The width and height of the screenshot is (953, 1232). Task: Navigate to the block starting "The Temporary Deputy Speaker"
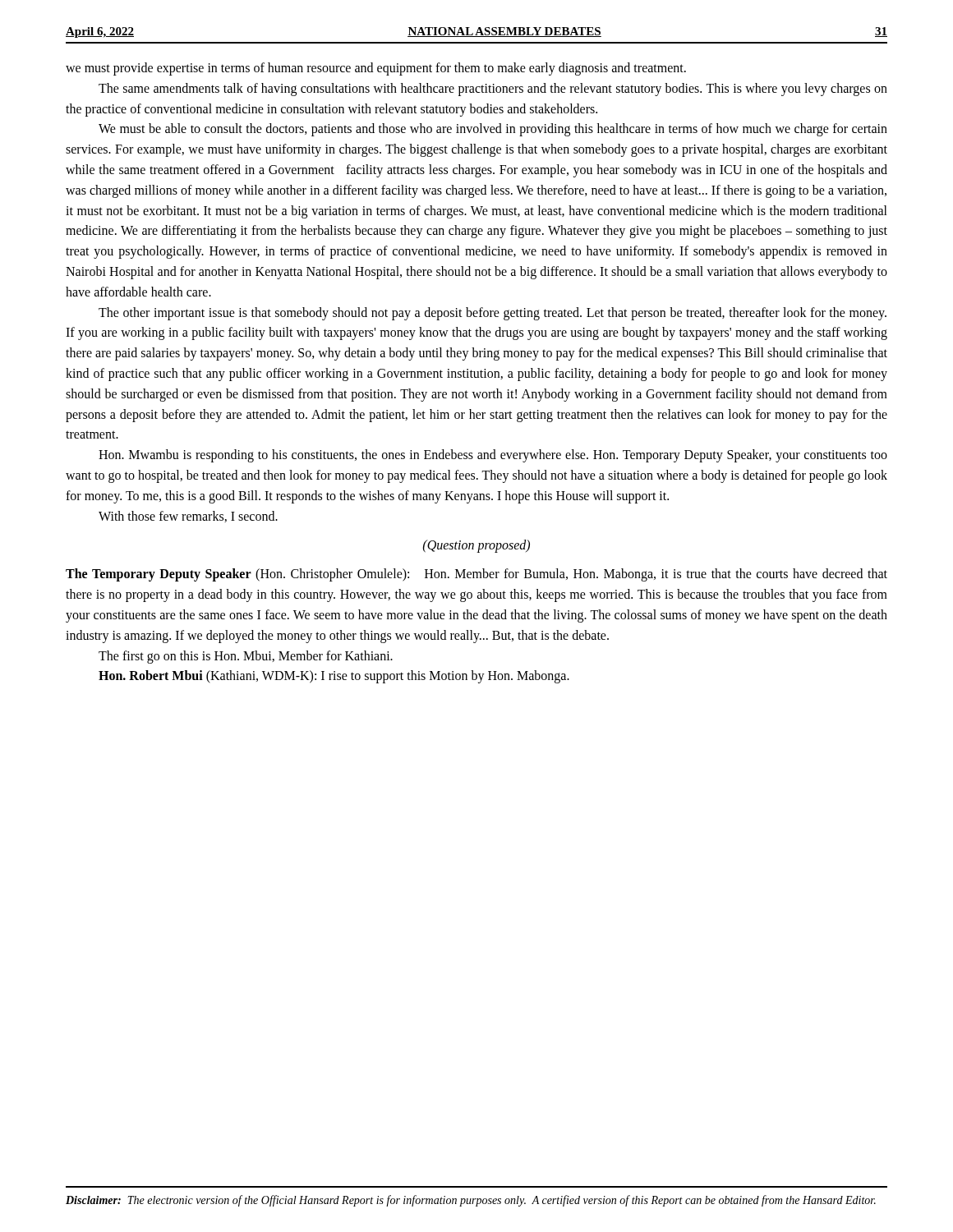tap(476, 626)
